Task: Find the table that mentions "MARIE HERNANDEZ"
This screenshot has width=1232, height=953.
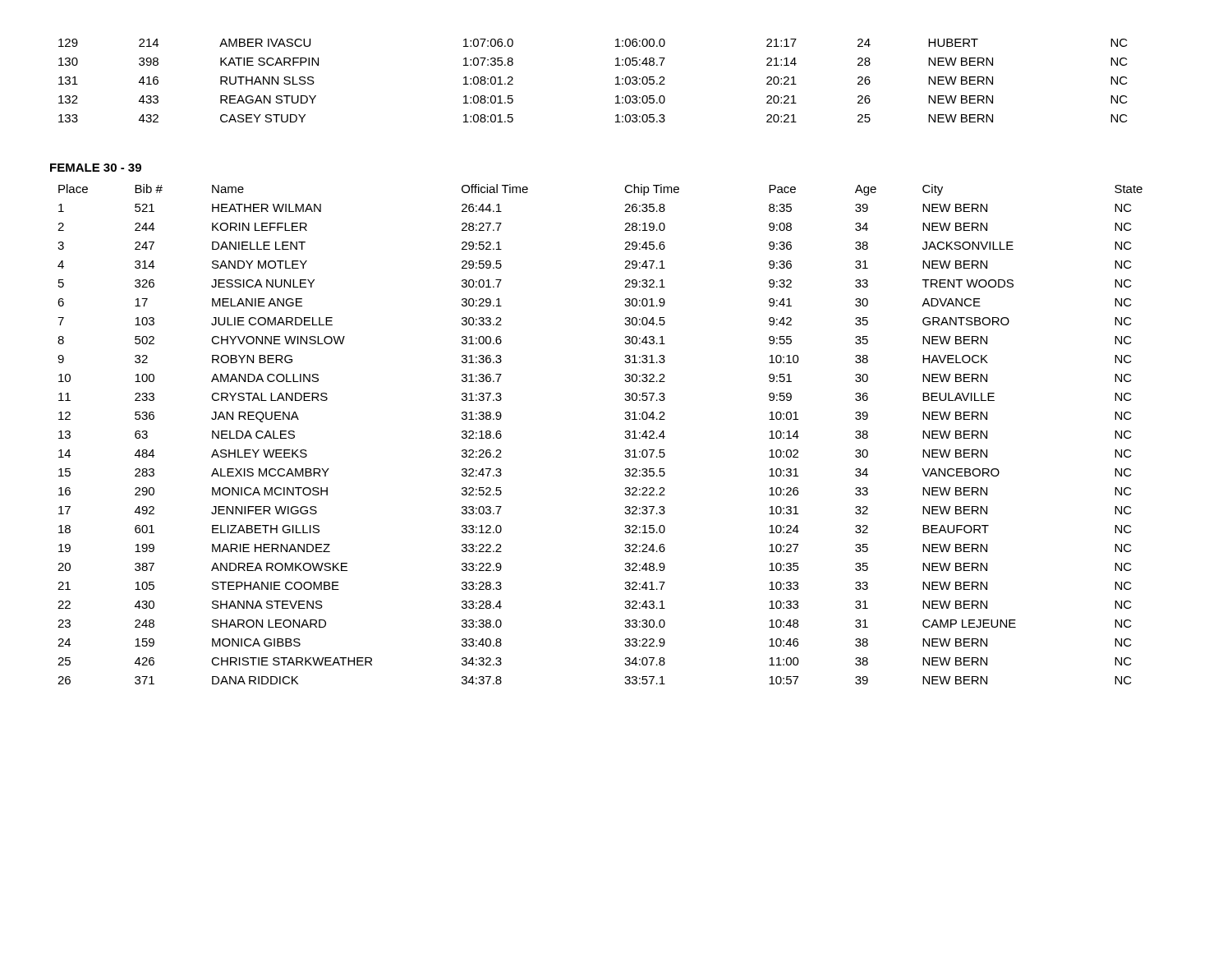Action: [616, 434]
